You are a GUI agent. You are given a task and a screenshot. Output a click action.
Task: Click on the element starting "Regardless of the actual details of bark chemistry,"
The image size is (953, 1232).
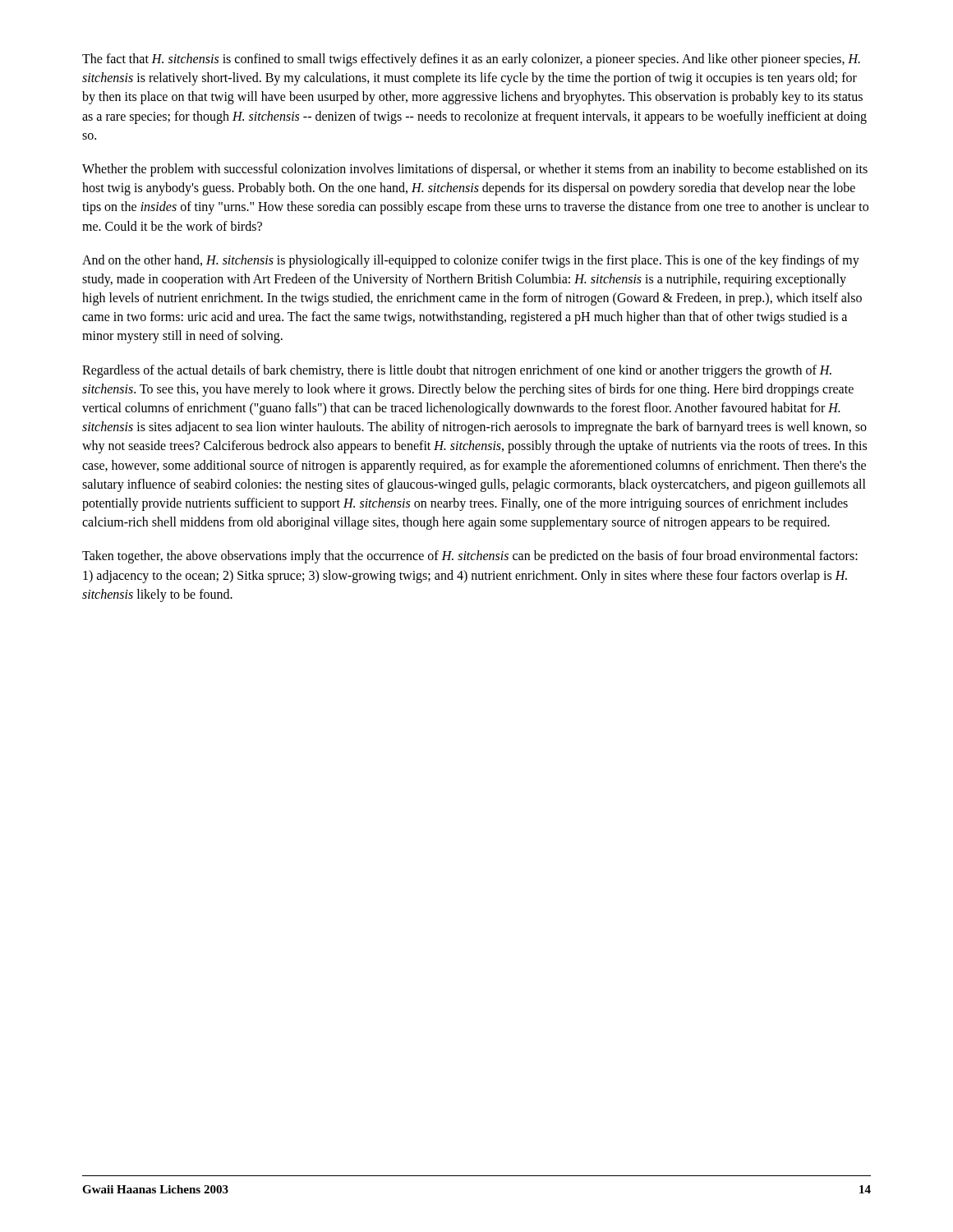click(x=475, y=446)
